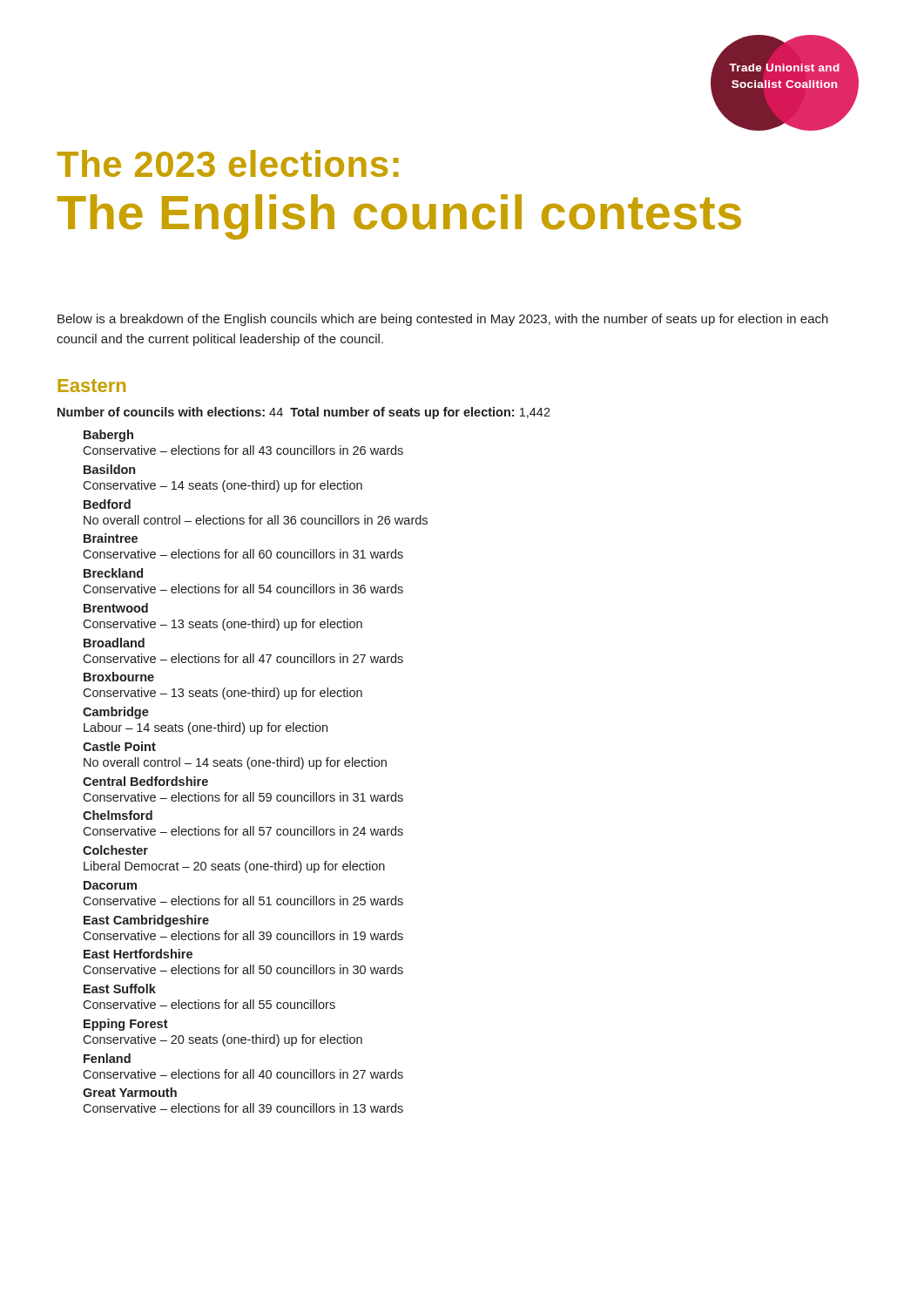
Task: Select the passage starting "Castle Point No overall control – 14 seats"
Action: click(119, 746)
